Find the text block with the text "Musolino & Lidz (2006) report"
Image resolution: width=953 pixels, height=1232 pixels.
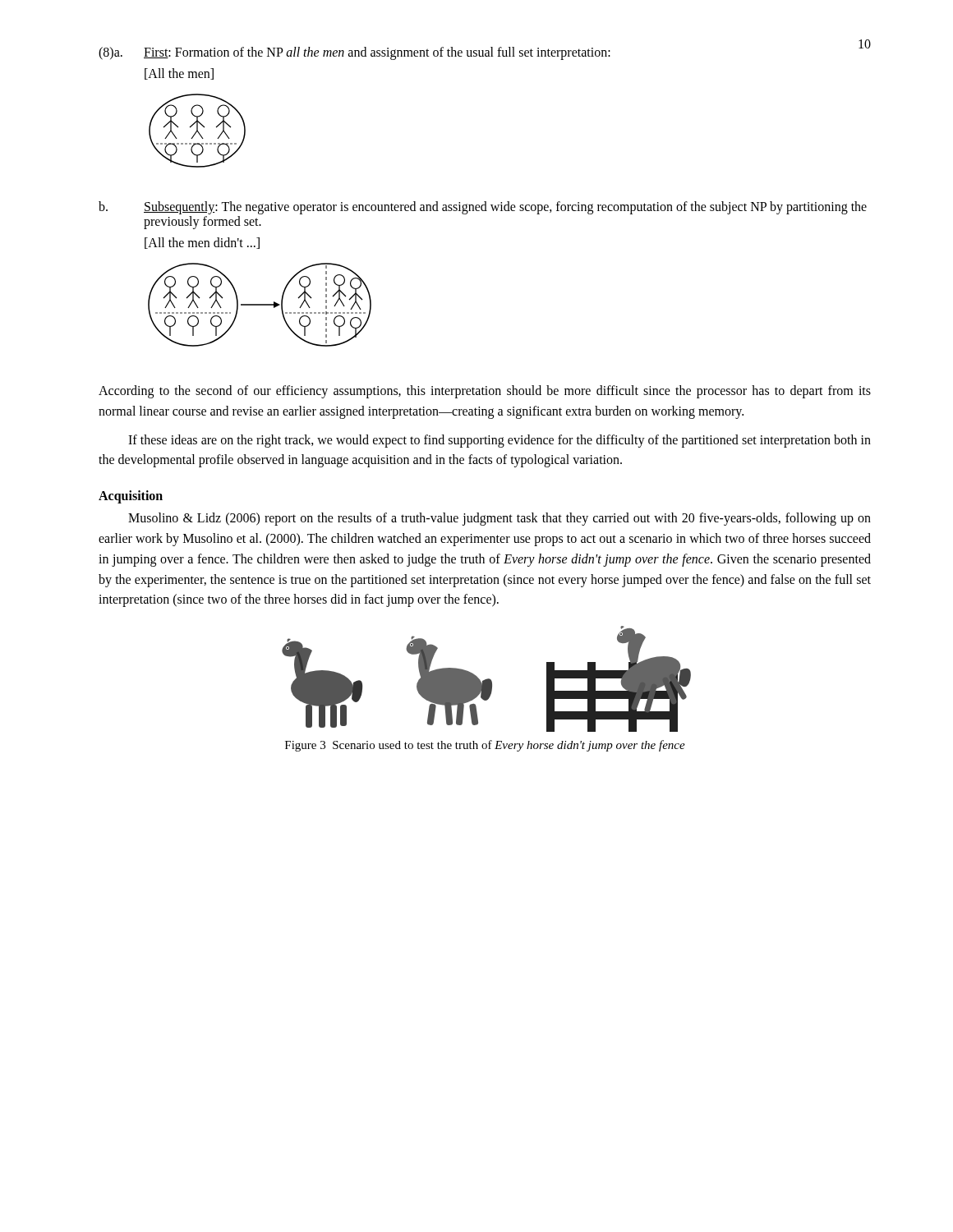[x=485, y=559]
